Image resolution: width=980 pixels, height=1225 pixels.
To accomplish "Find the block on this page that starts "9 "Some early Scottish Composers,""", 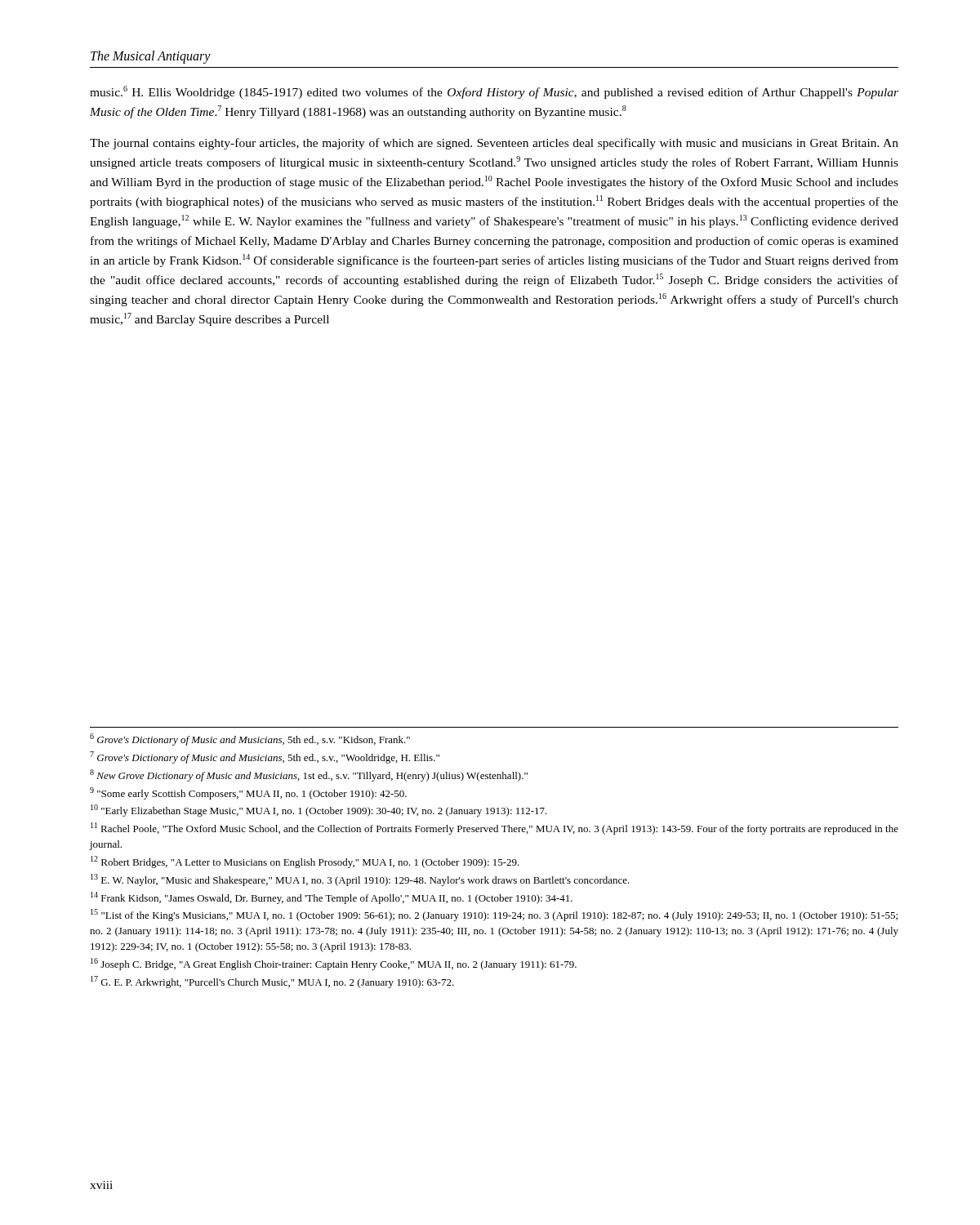I will (x=249, y=793).
